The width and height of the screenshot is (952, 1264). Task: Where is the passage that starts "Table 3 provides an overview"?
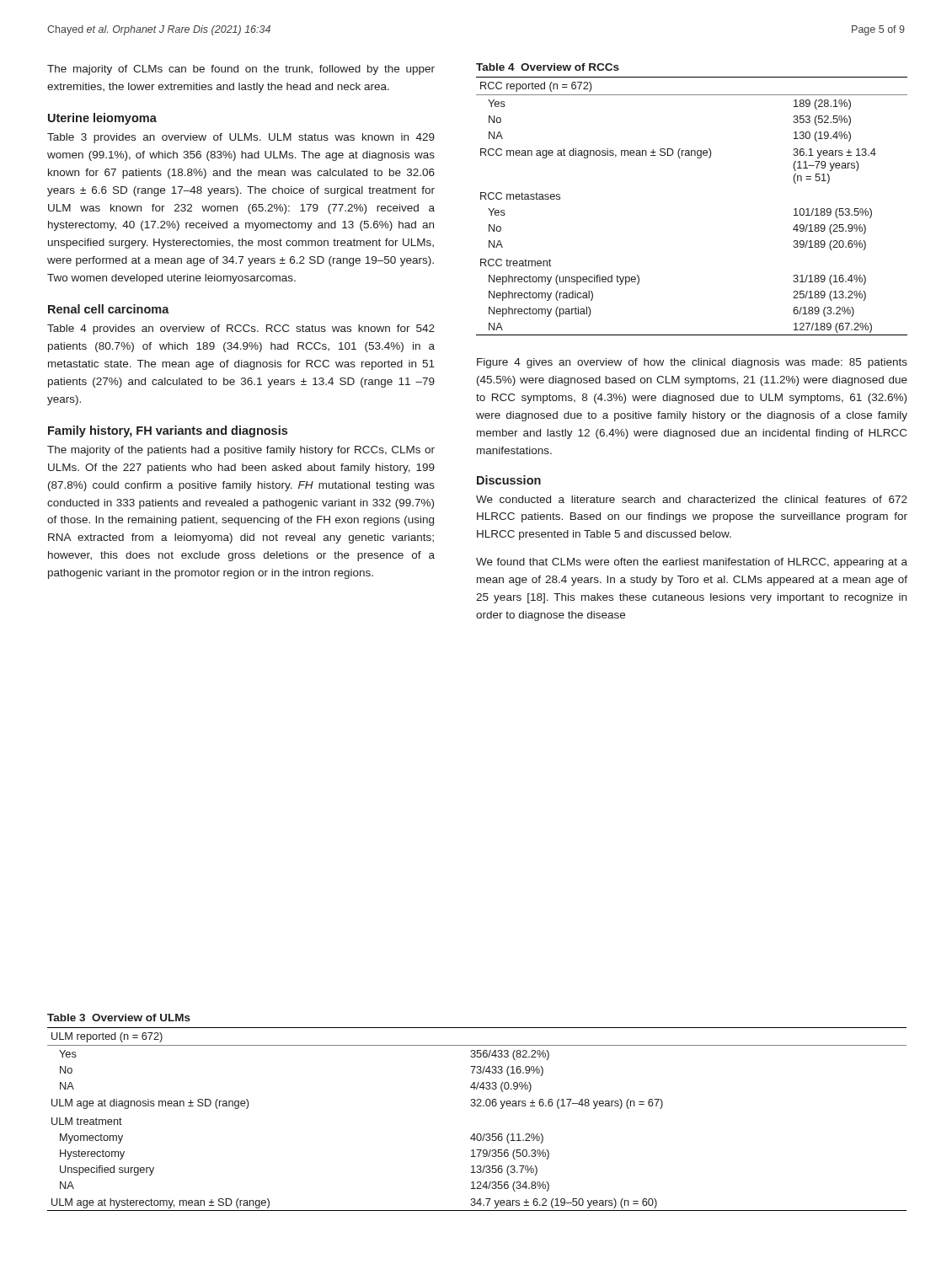[241, 208]
